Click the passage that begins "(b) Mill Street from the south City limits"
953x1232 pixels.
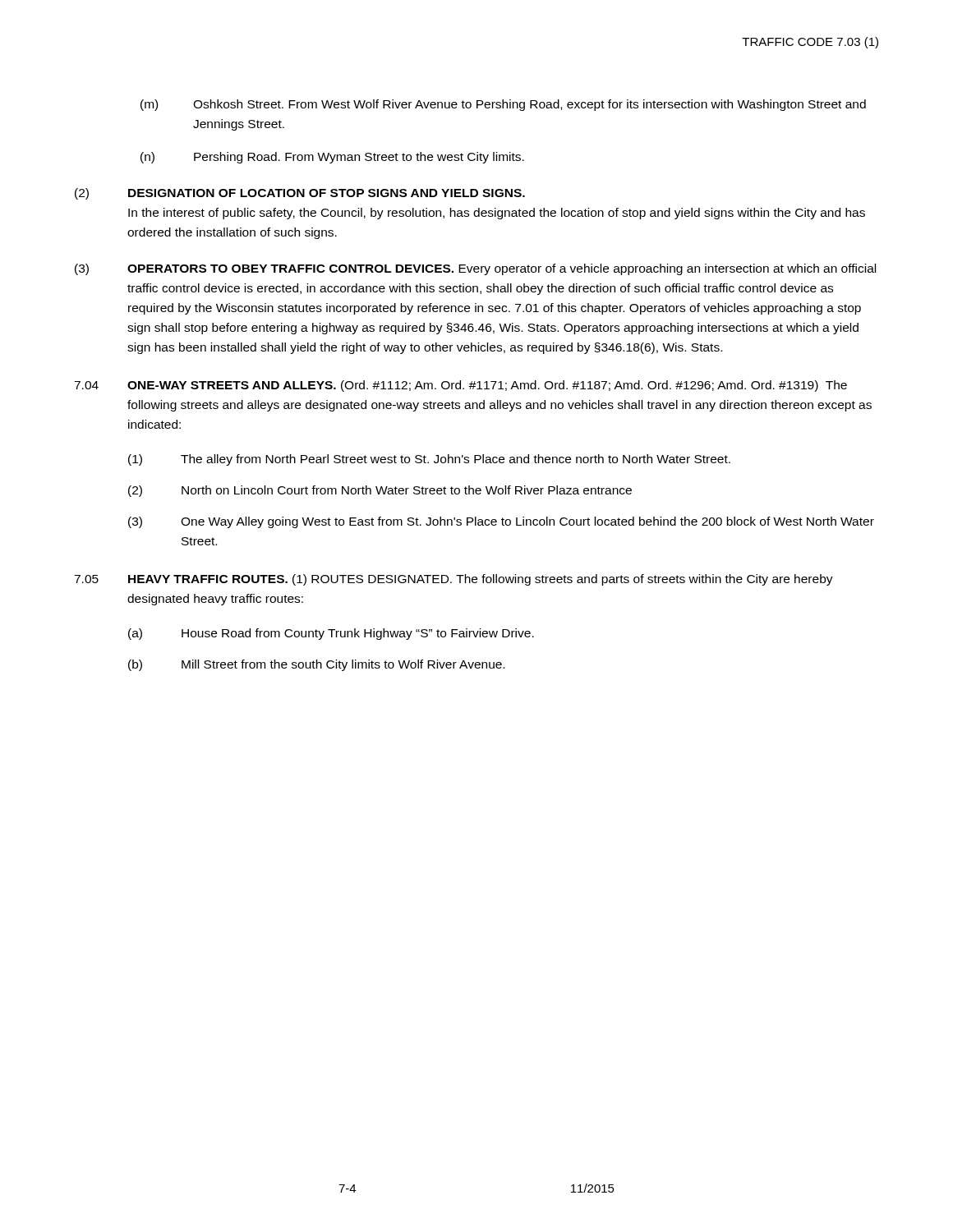(x=503, y=665)
